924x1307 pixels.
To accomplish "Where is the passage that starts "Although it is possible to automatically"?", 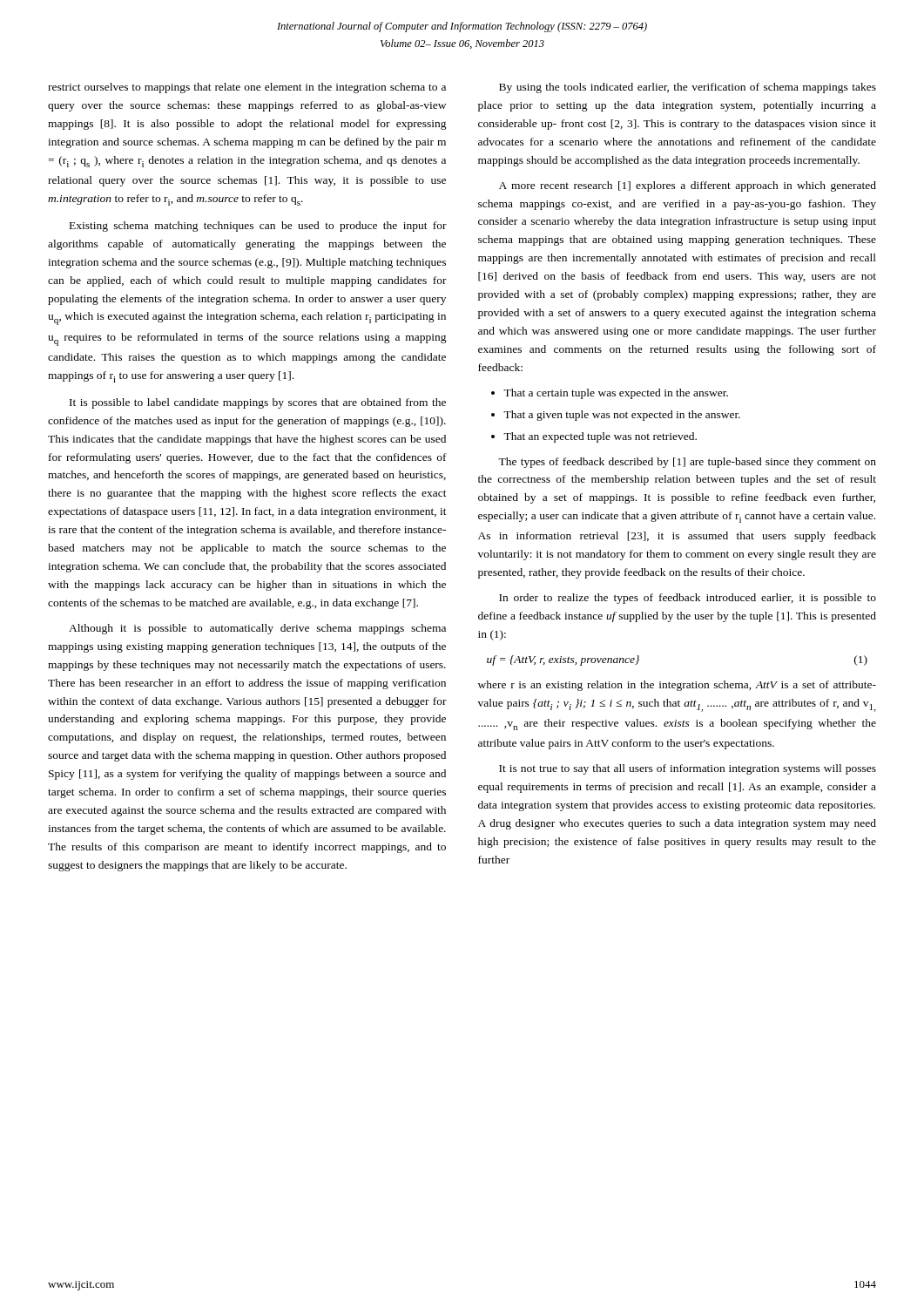I will tap(247, 746).
